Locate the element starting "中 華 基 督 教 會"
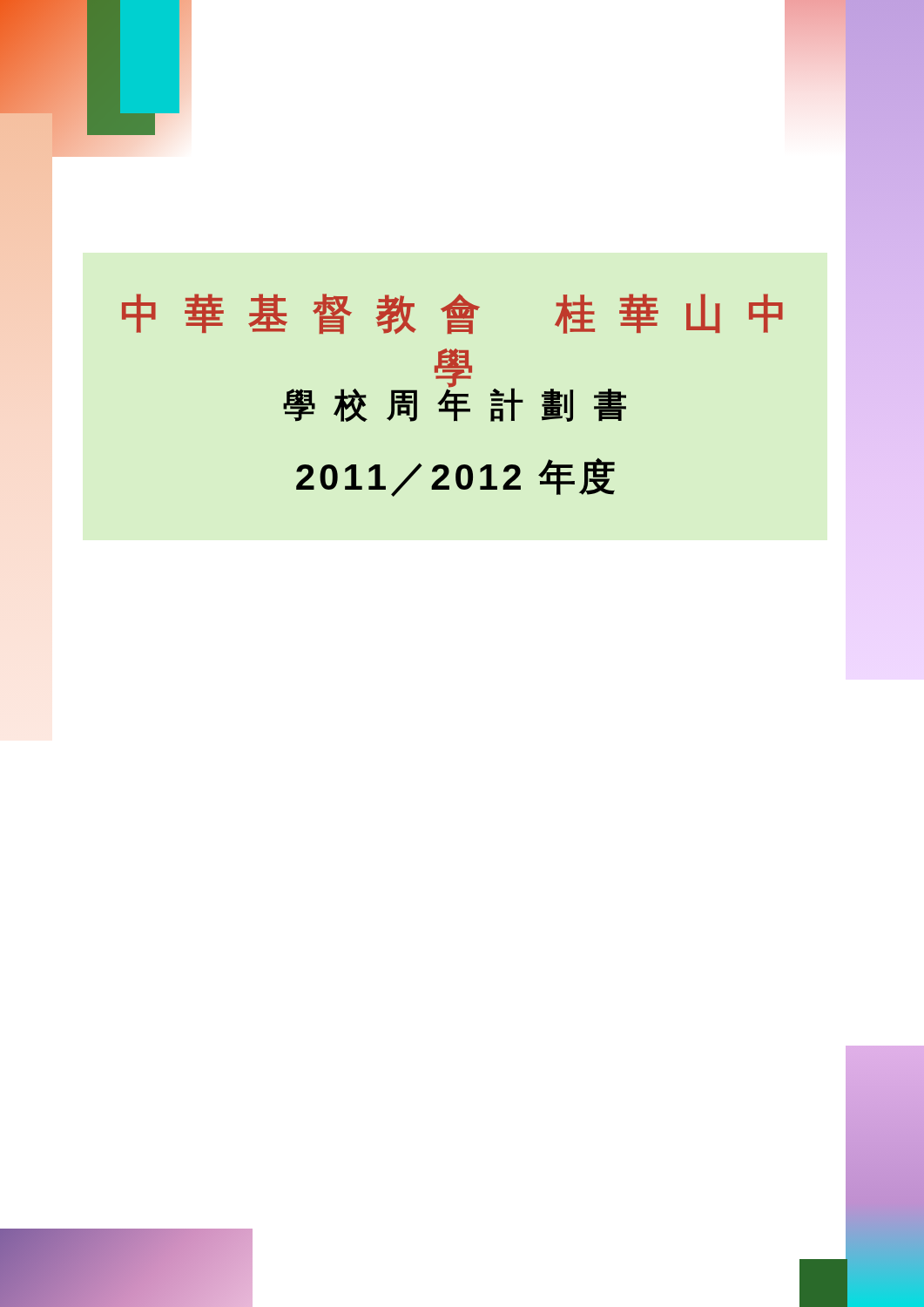 pos(457,341)
